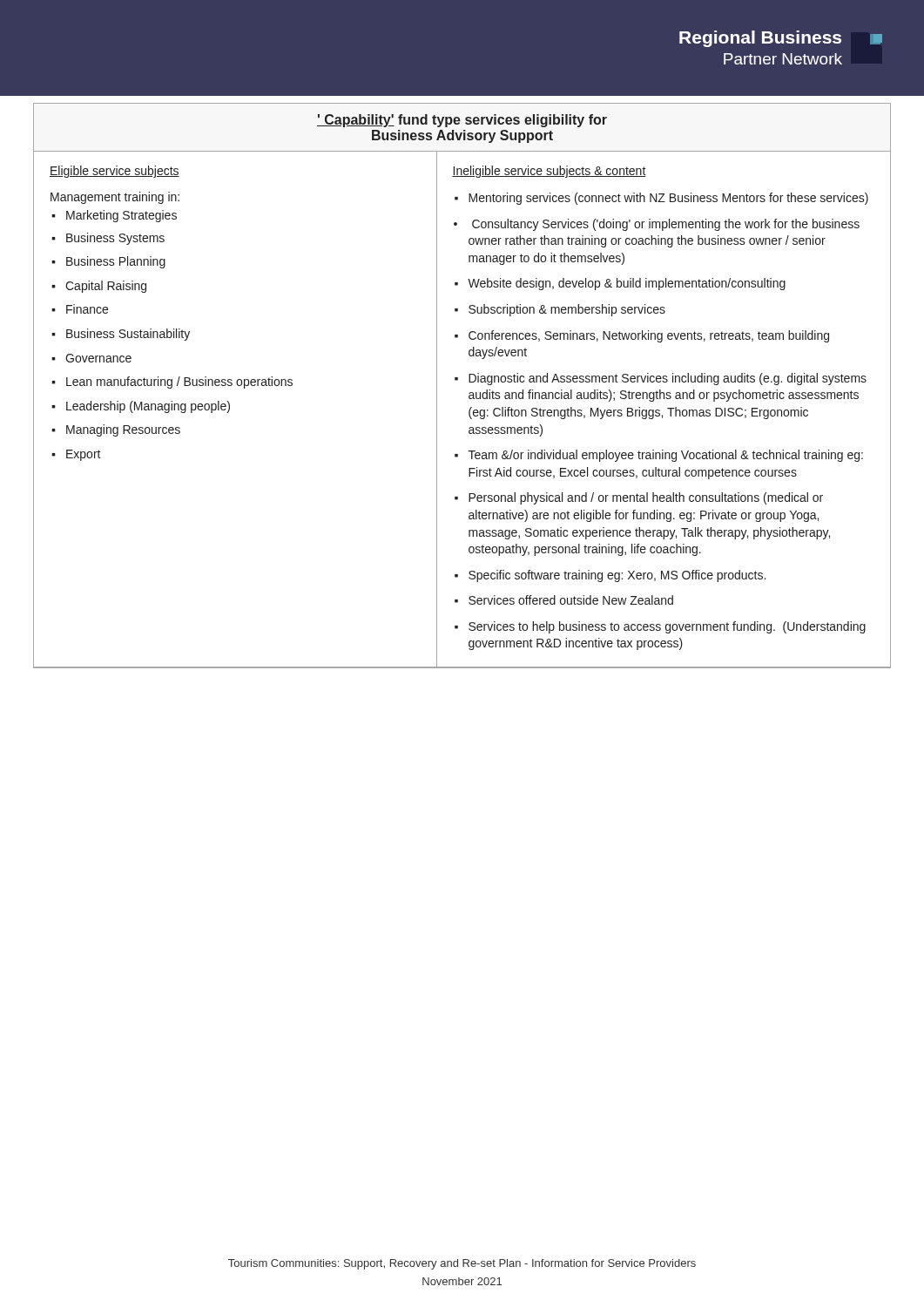Select the table that reads "Eligible service subjects Management"
The image size is (924, 1307).
tap(462, 410)
